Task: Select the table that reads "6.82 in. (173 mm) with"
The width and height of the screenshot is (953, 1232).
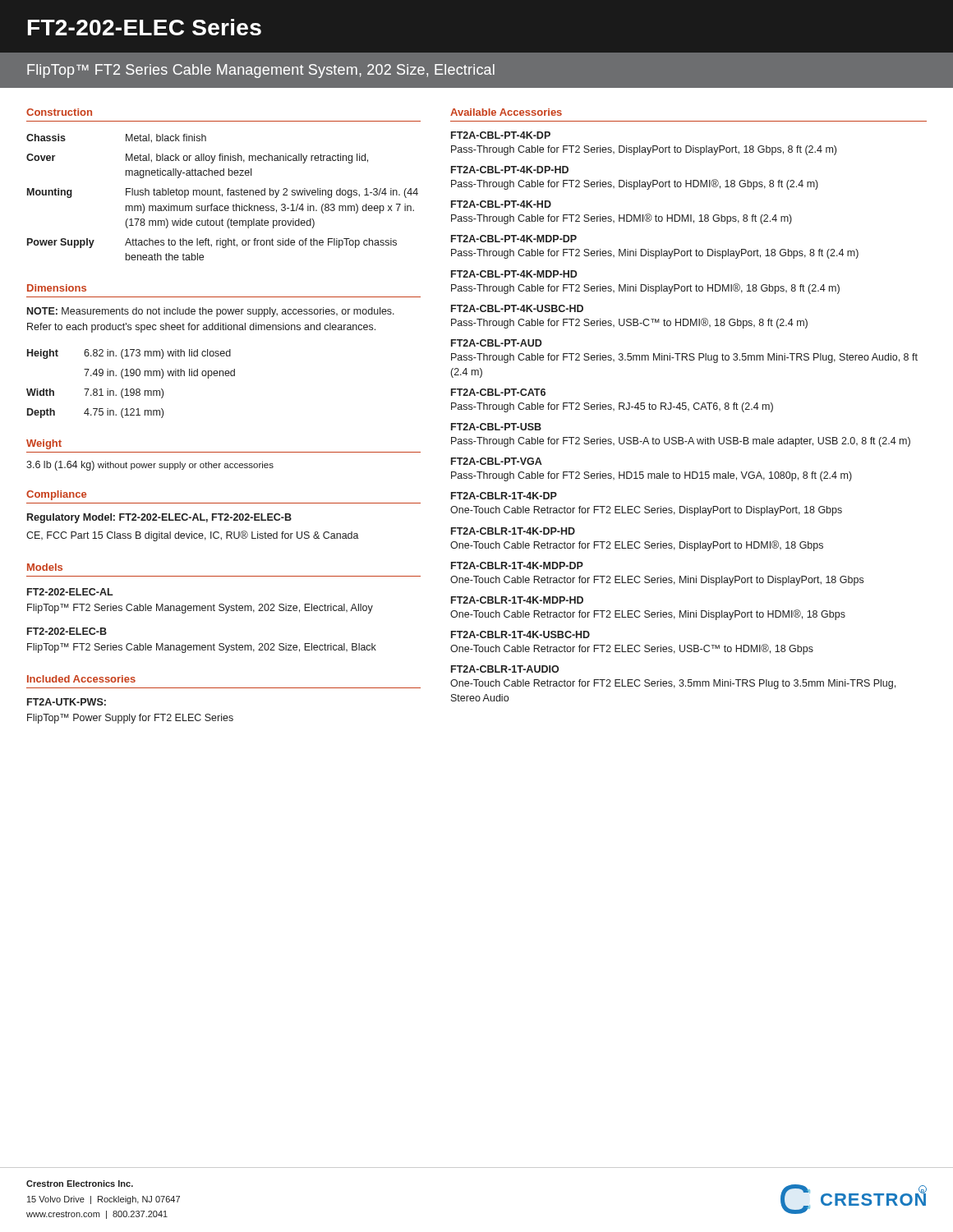Action: [x=223, y=383]
